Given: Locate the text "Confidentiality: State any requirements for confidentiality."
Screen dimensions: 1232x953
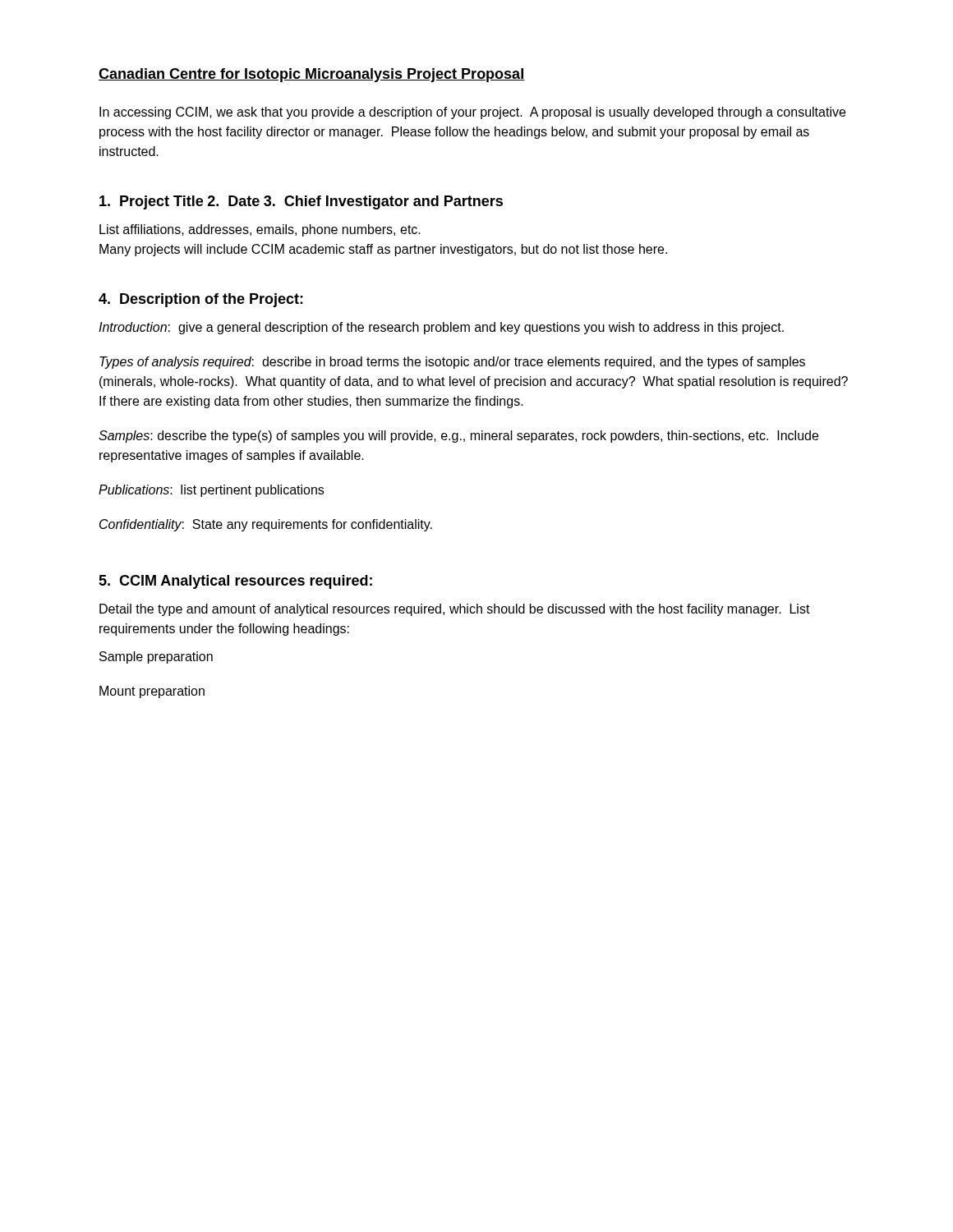Looking at the screenshot, I should [x=266, y=524].
